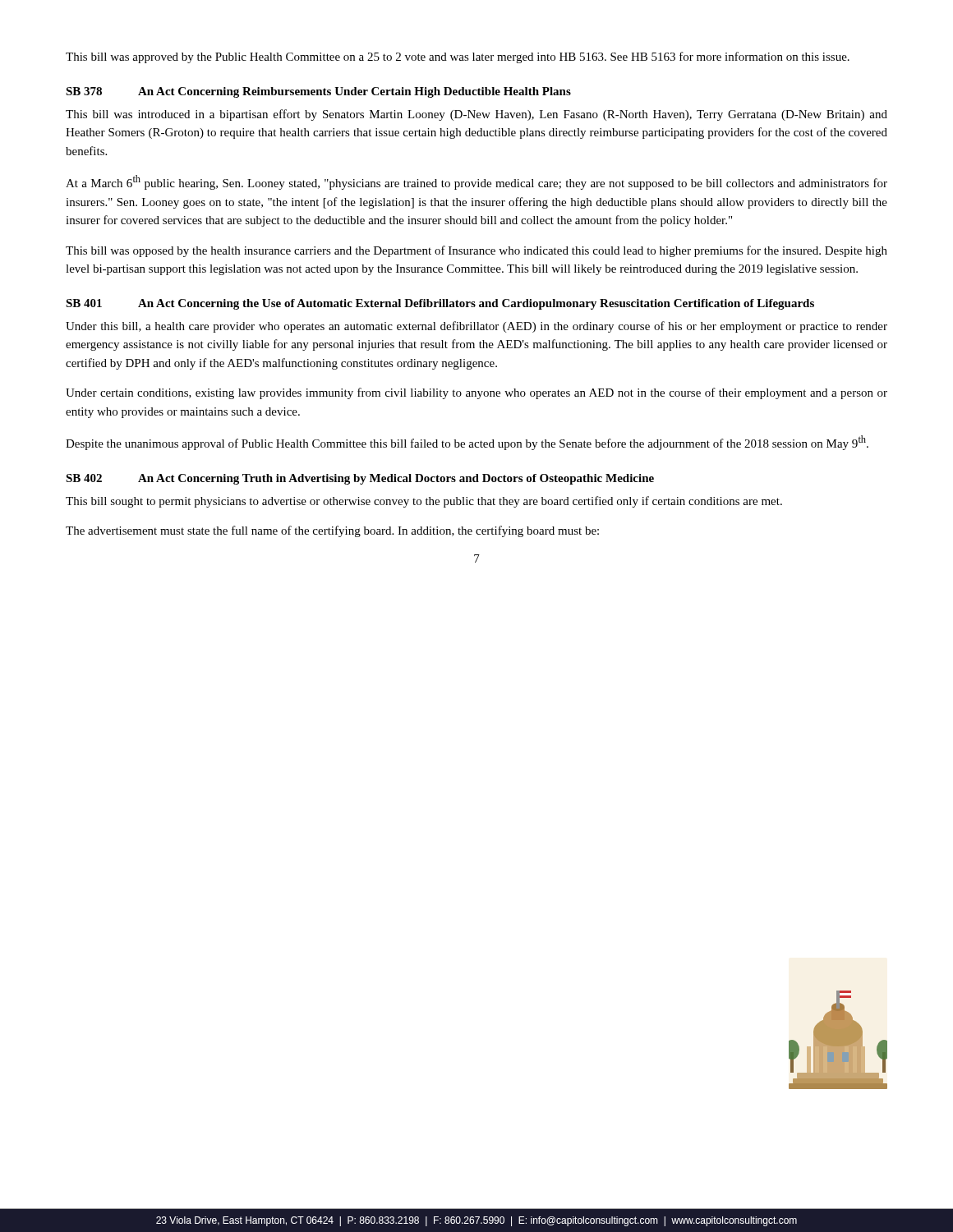This screenshot has width=953, height=1232.
Task: Find the text block with the text "This bill was opposed"
Action: (x=476, y=259)
